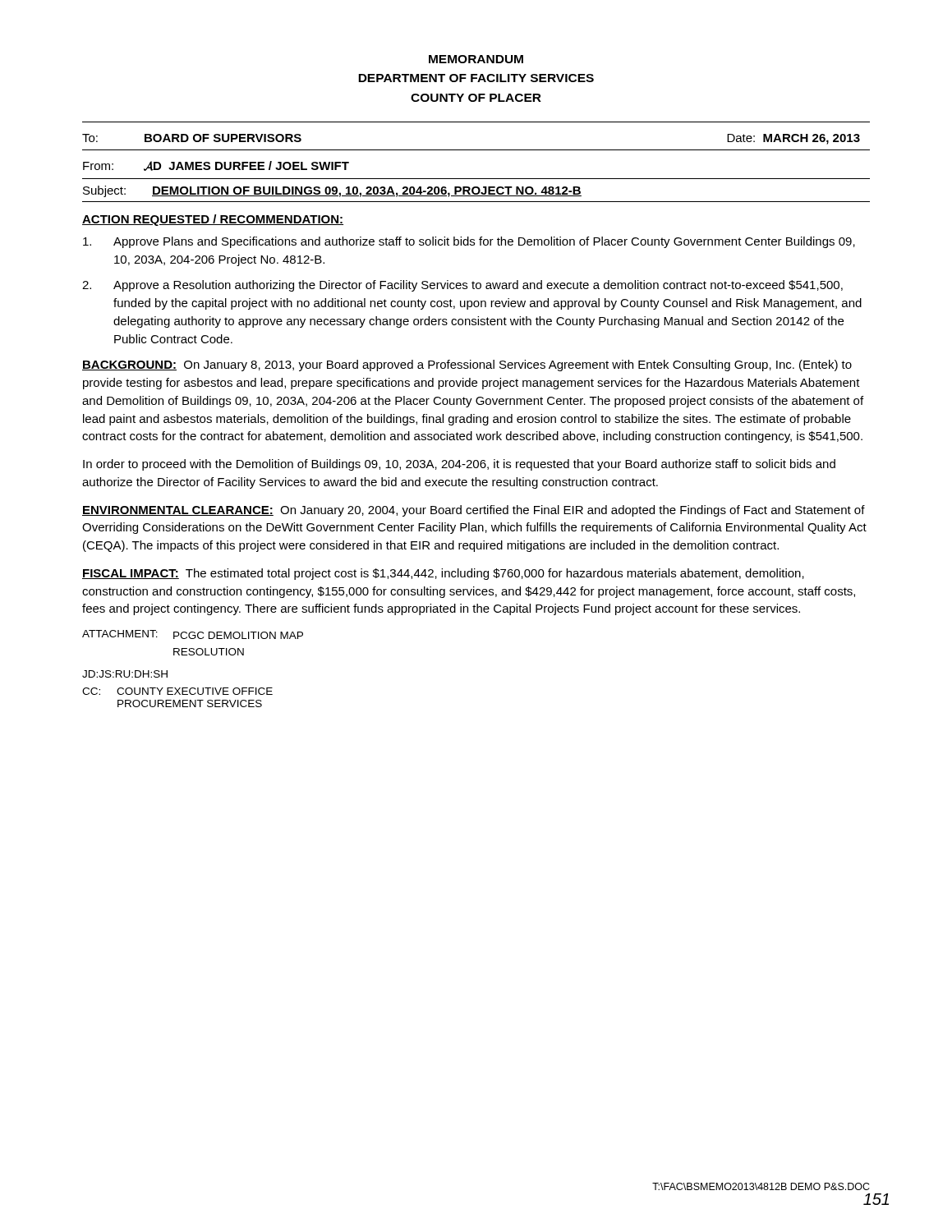
Task: Point to the element starting "Subject: DEMOLITION OF BUILDINGS 09, 10, 203A, 204-206,"
Action: pos(332,190)
